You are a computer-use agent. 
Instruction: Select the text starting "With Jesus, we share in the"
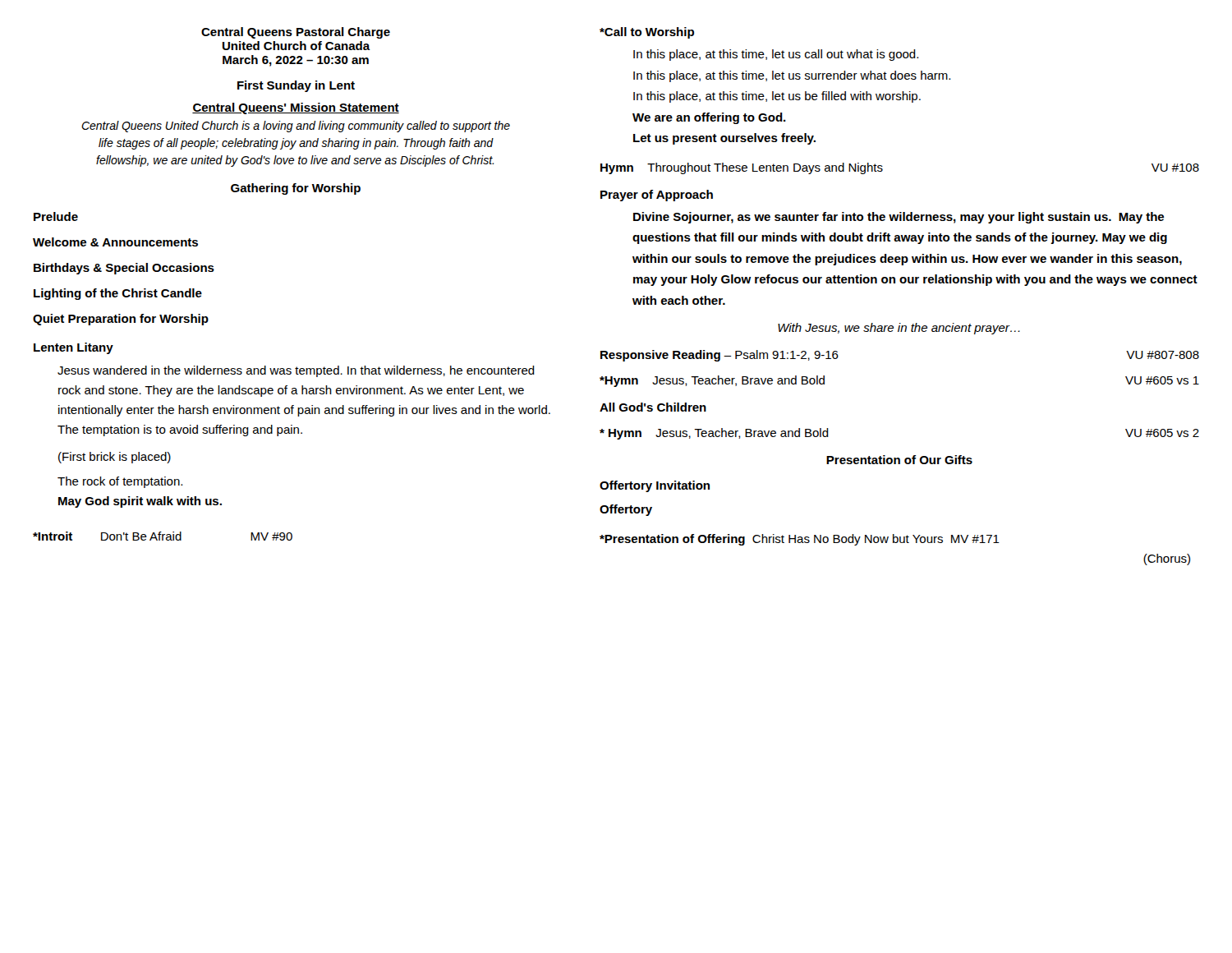point(899,327)
